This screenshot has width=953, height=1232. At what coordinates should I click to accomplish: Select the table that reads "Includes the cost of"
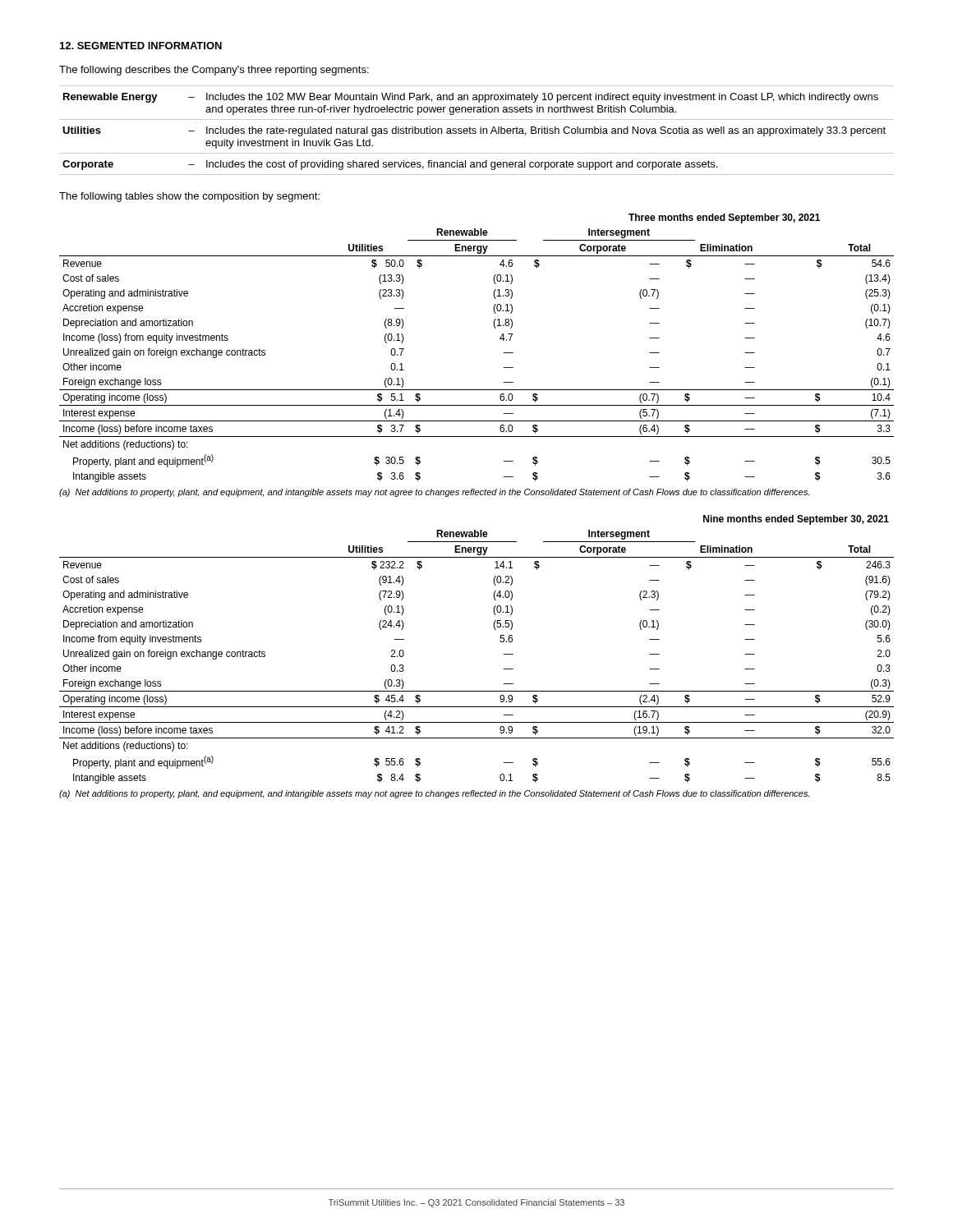(476, 130)
